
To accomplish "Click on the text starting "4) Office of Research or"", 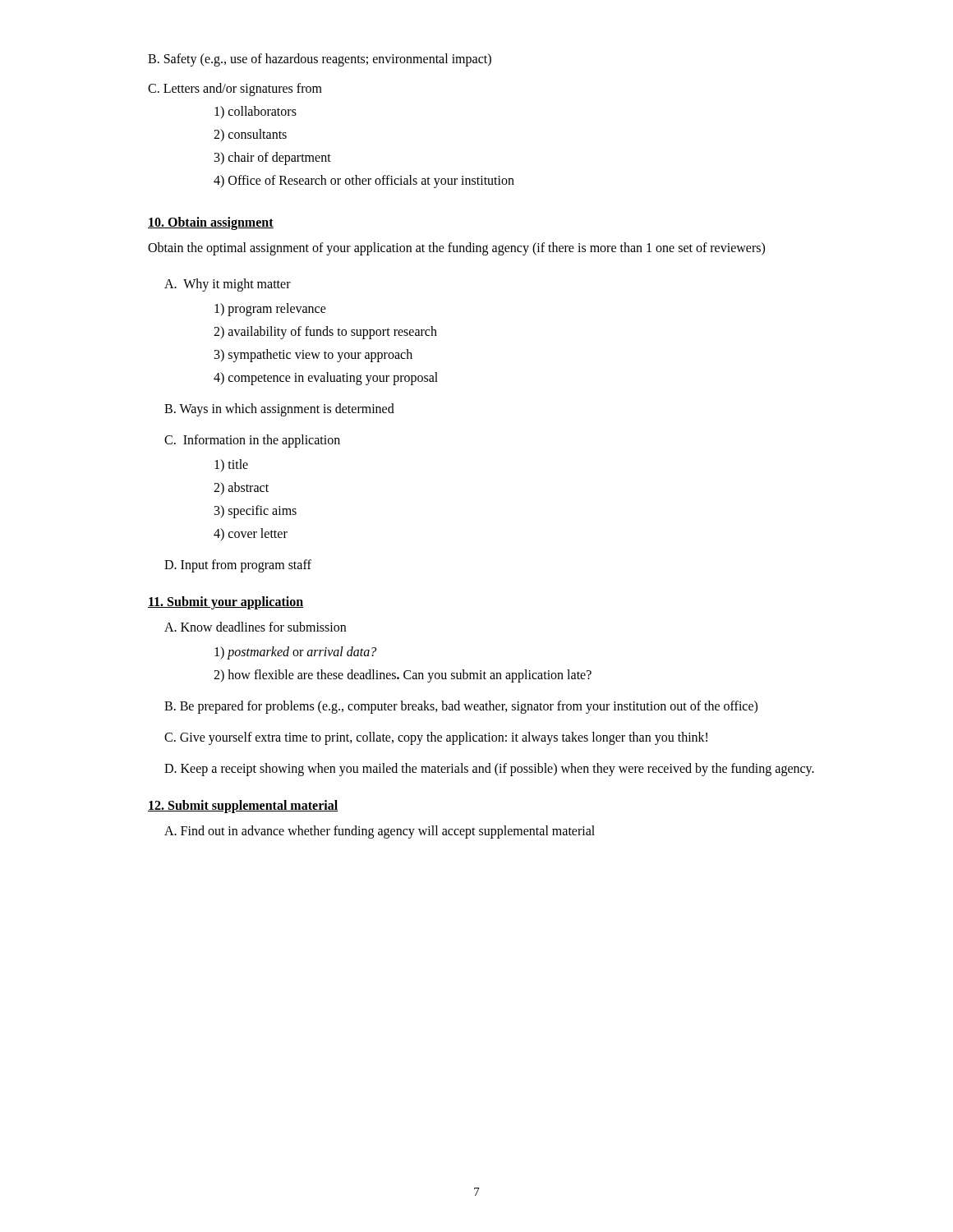I will (x=364, y=180).
